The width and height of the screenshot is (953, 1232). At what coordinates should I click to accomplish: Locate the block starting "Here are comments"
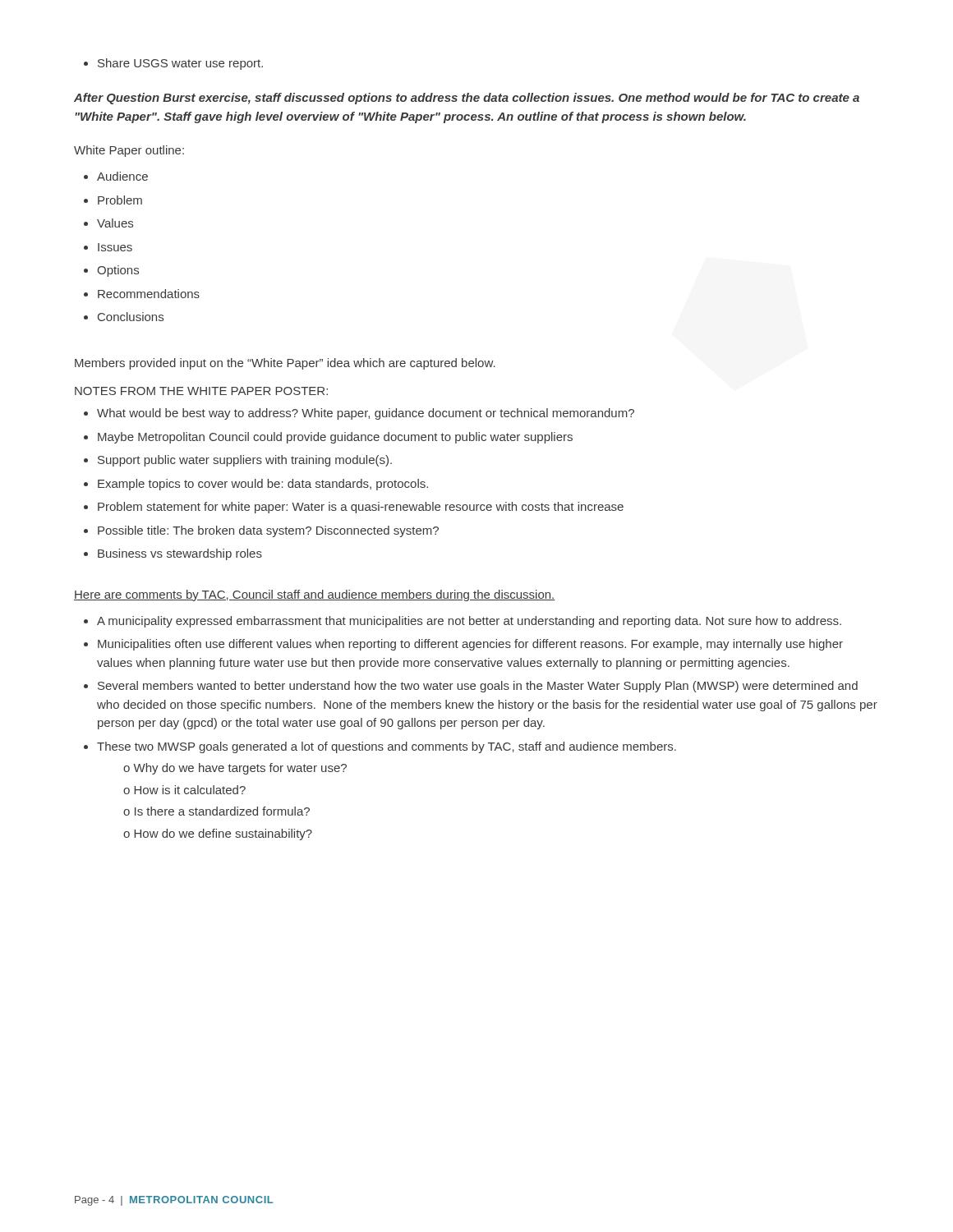click(x=314, y=594)
